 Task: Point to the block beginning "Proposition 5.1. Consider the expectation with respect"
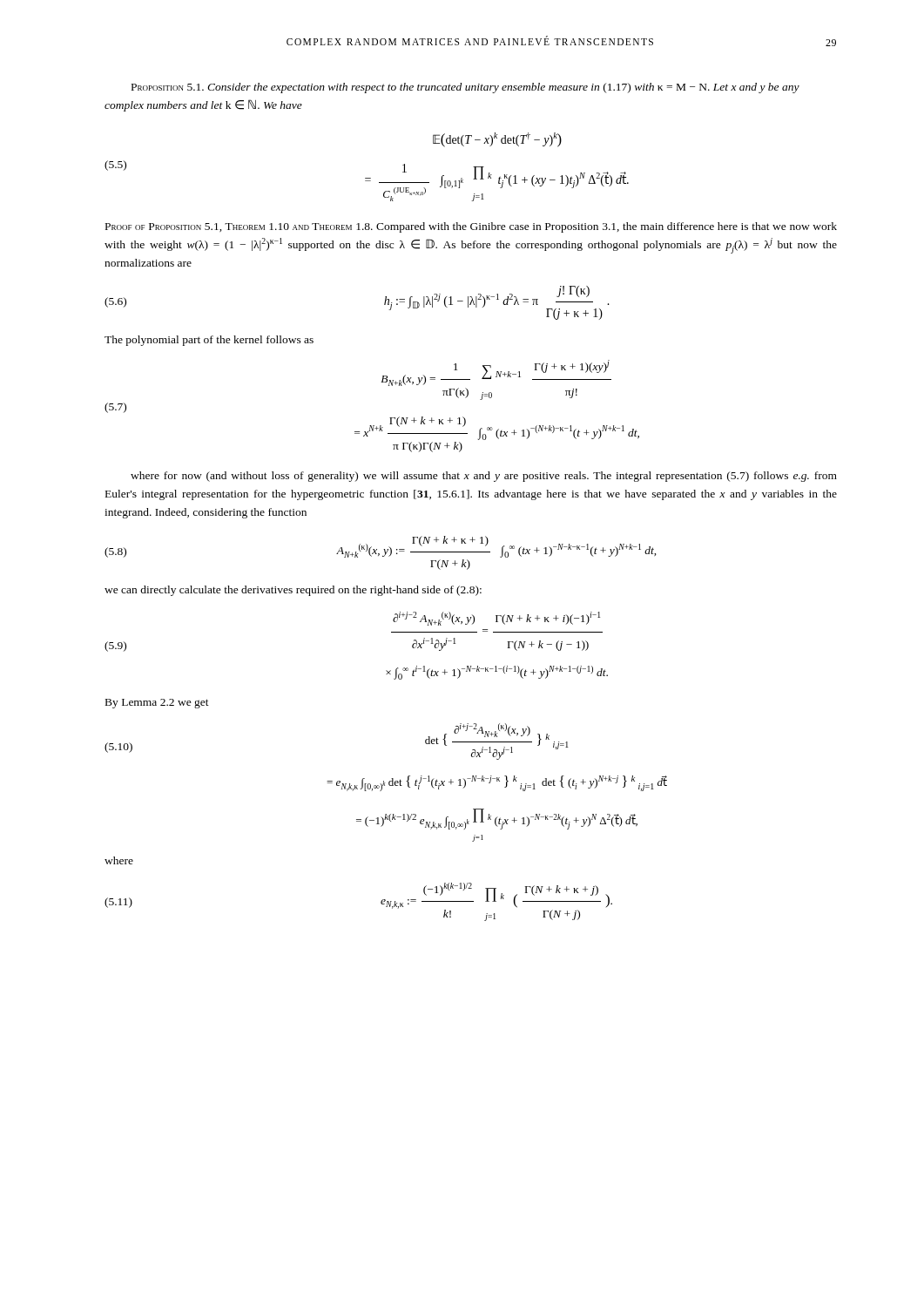coord(452,96)
